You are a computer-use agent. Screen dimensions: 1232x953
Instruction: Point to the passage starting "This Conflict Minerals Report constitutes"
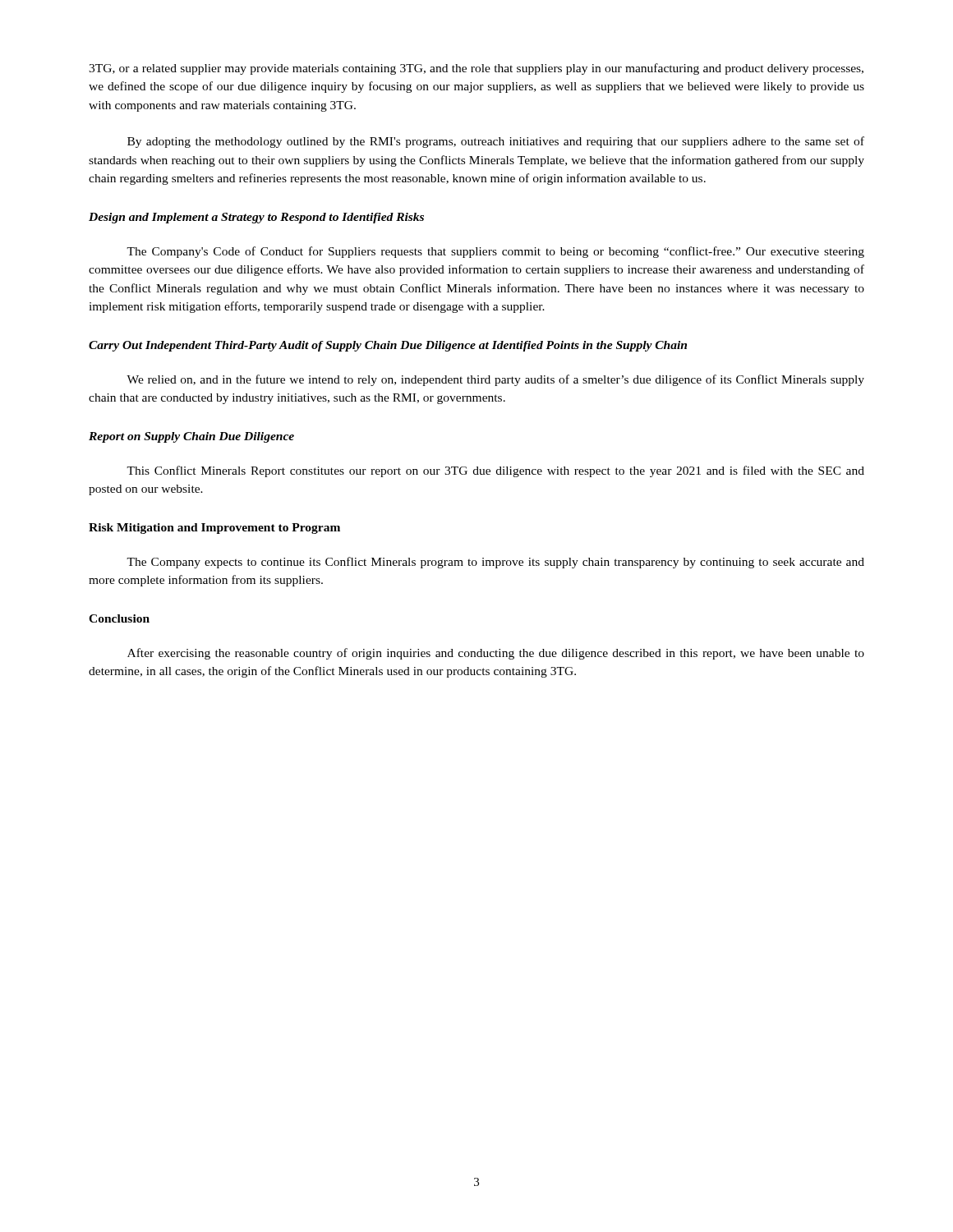[476, 479]
